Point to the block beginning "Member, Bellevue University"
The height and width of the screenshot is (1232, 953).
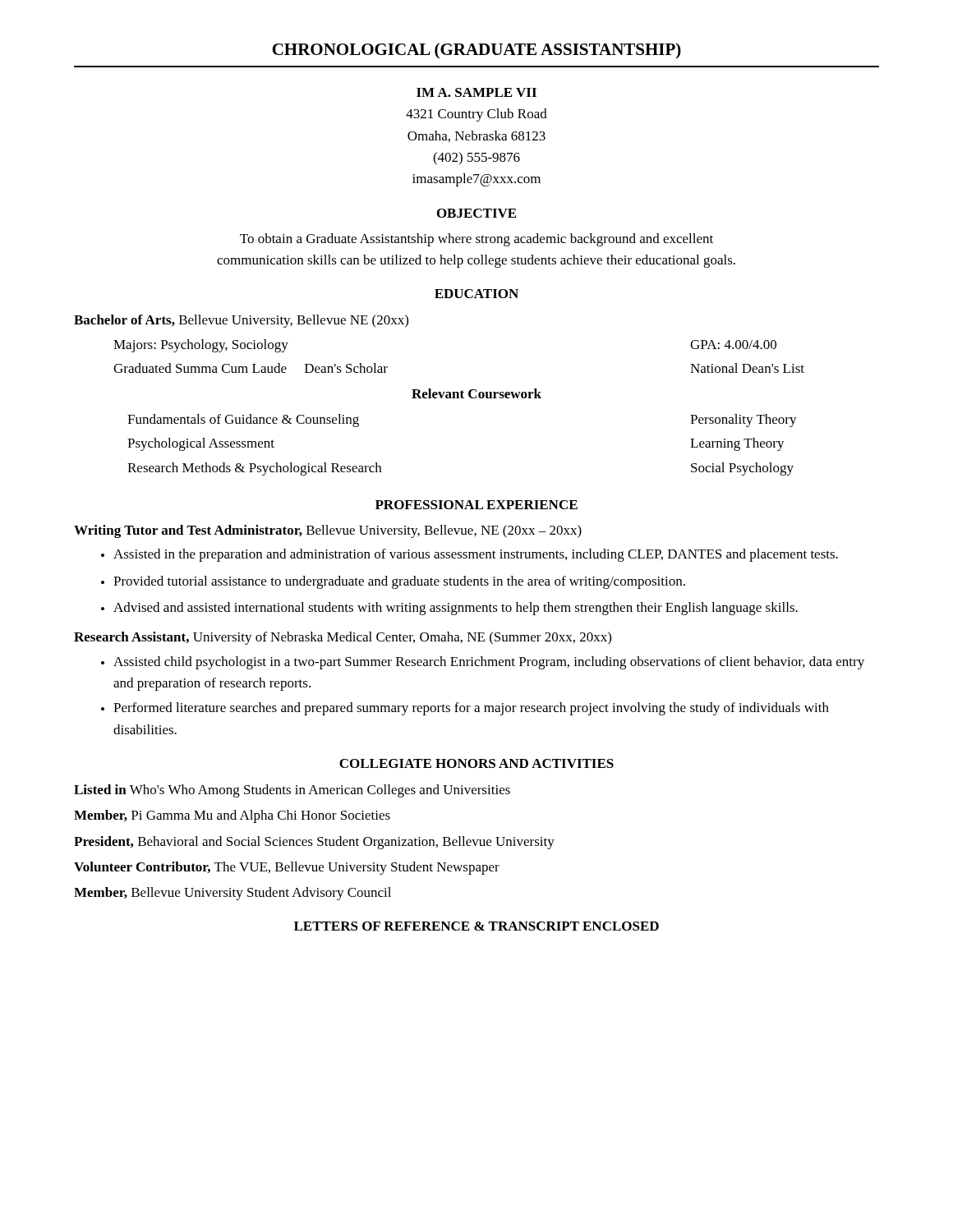coord(233,892)
